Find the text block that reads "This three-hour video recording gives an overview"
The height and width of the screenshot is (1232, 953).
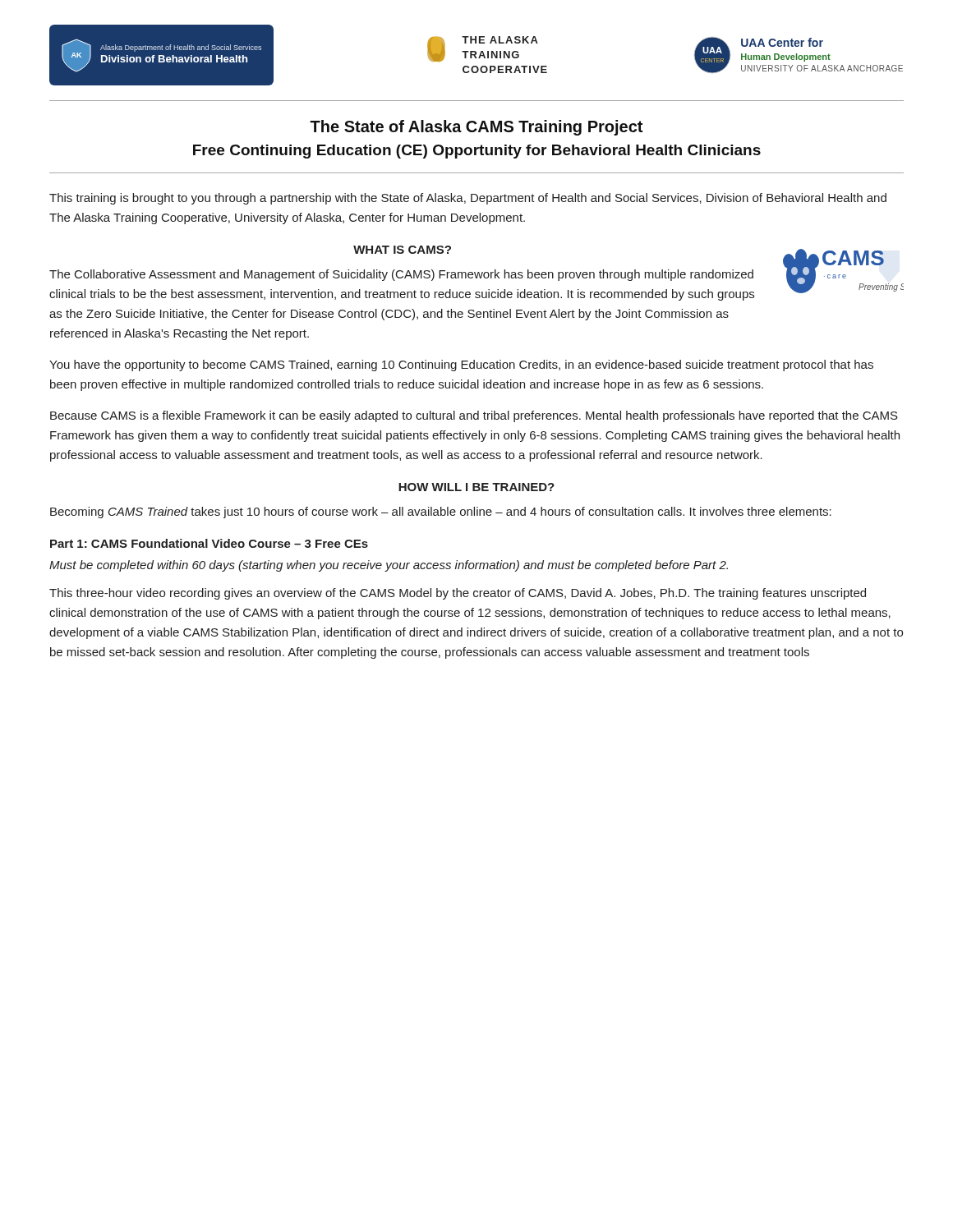(476, 623)
